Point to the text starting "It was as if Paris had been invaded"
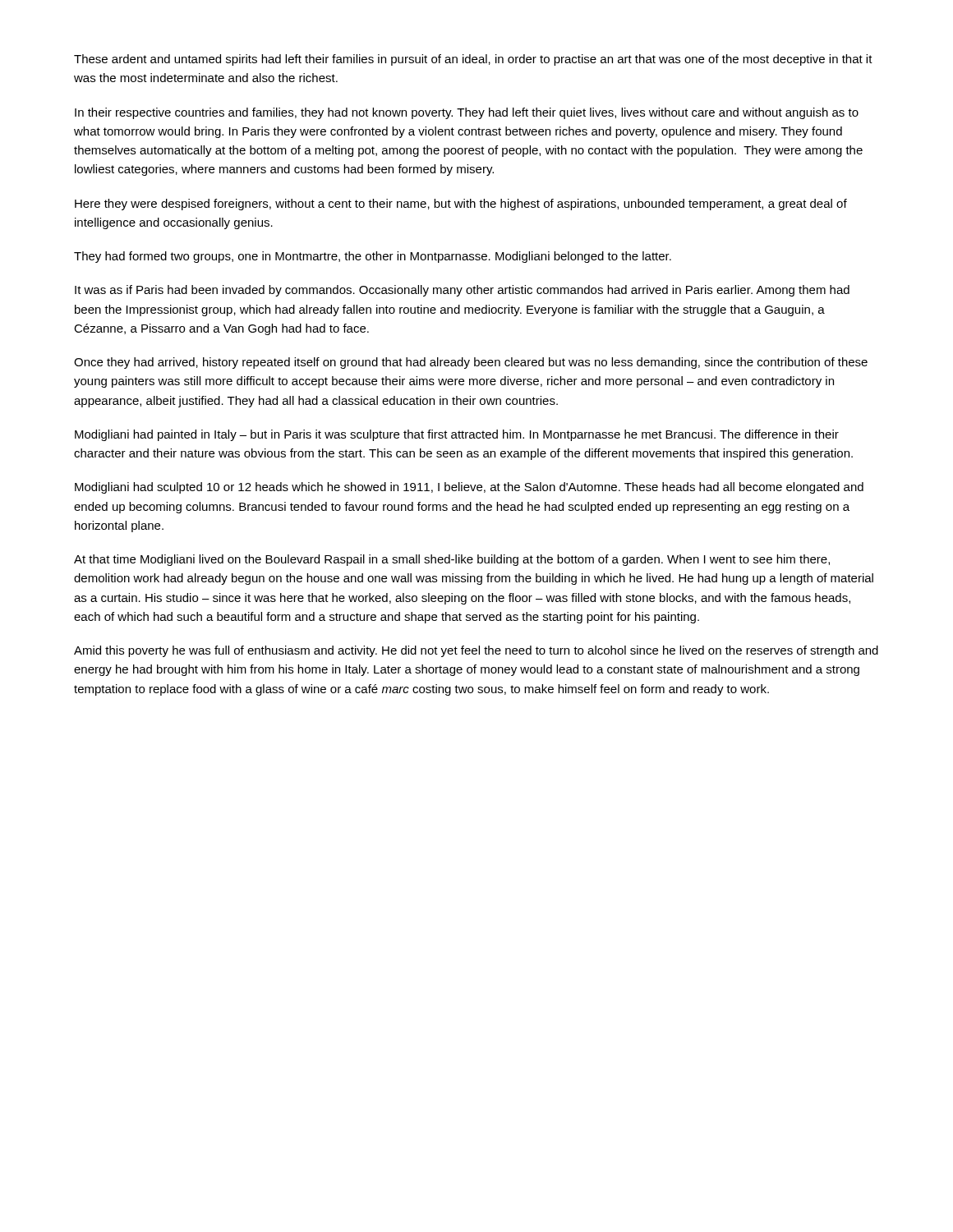This screenshot has width=953, height=1232. 462,309
